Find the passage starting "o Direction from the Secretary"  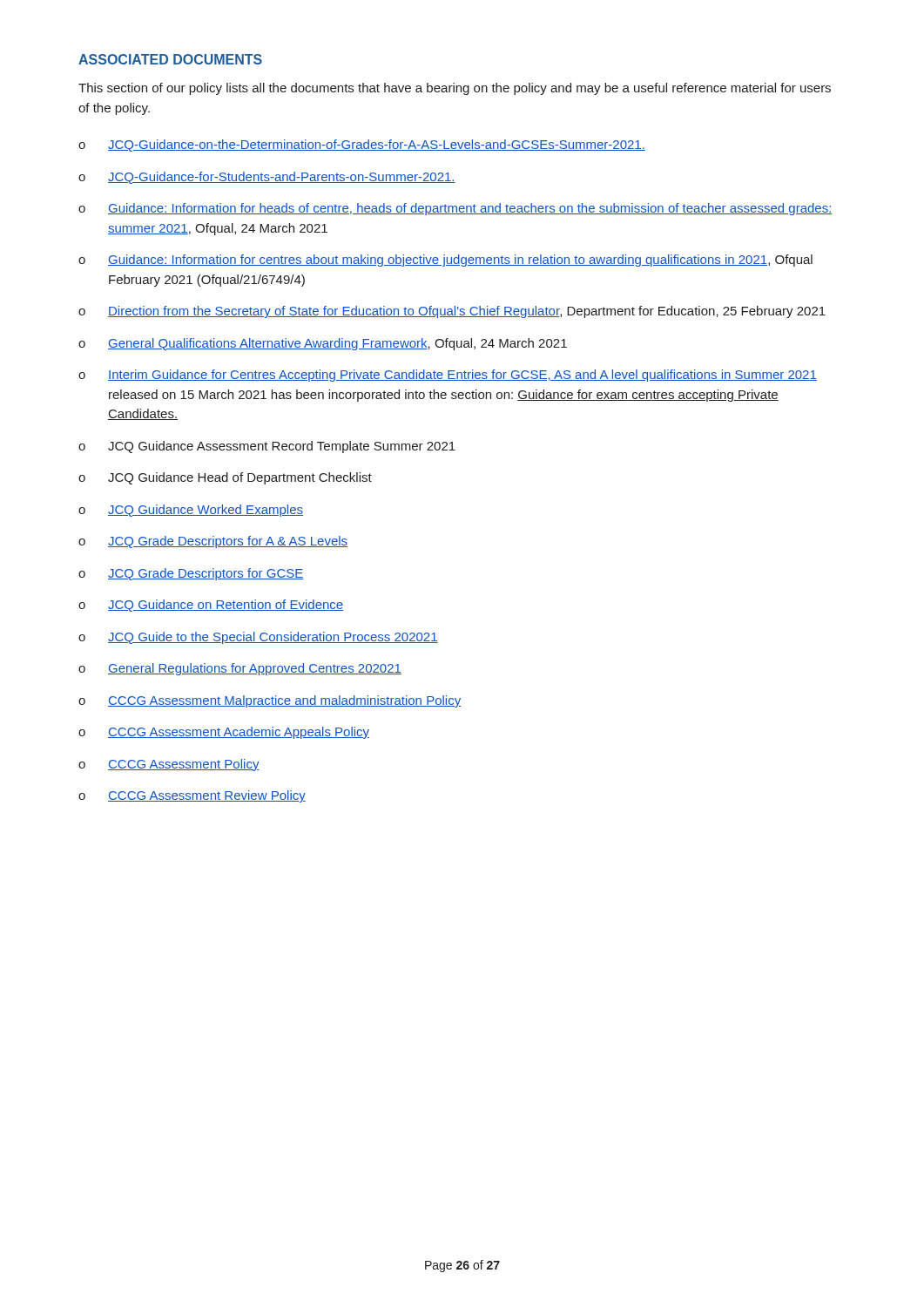coord(457,311)
